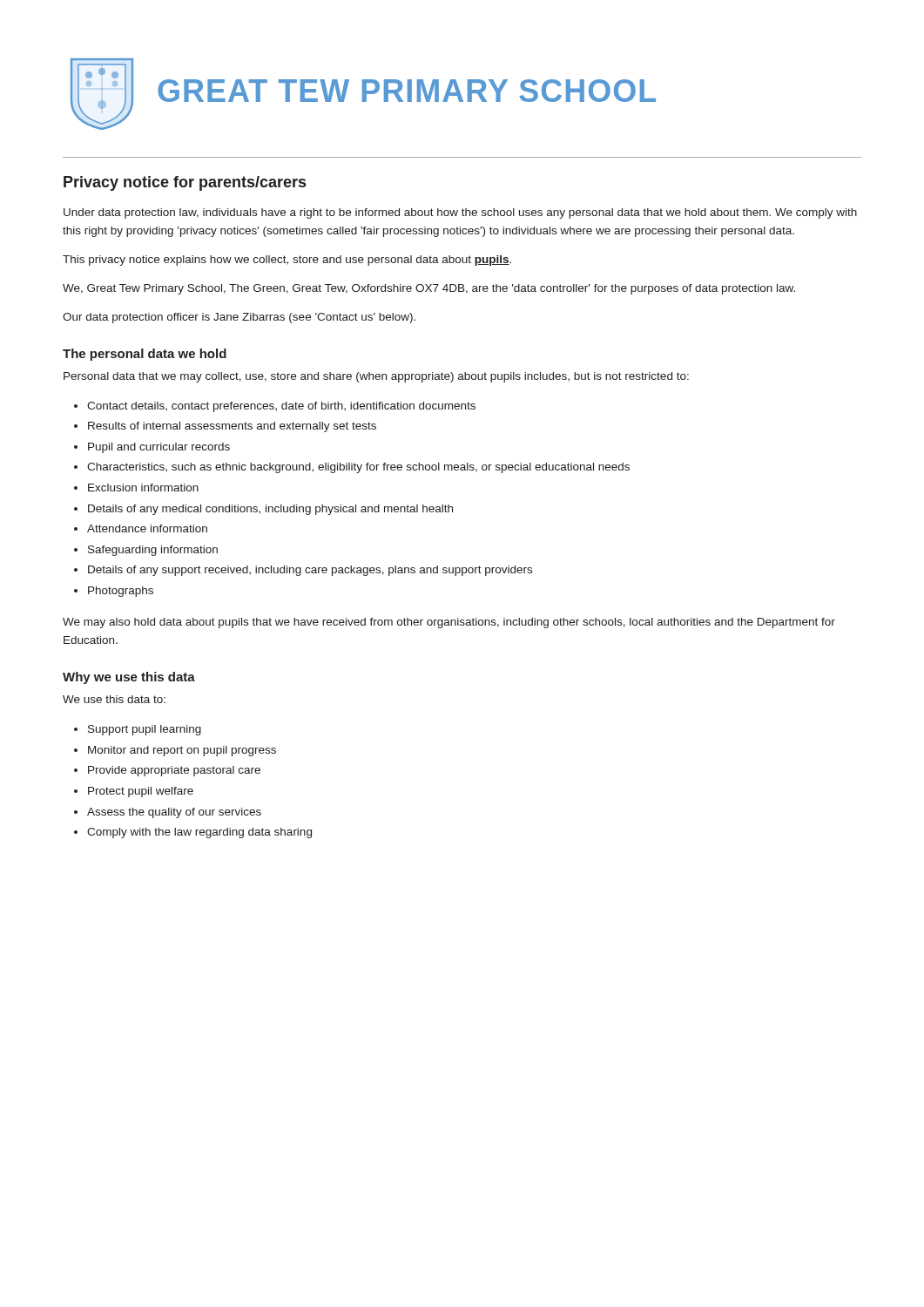
Task: Find the list item with the text "Safeguarding information"
Action: (153, 551)
